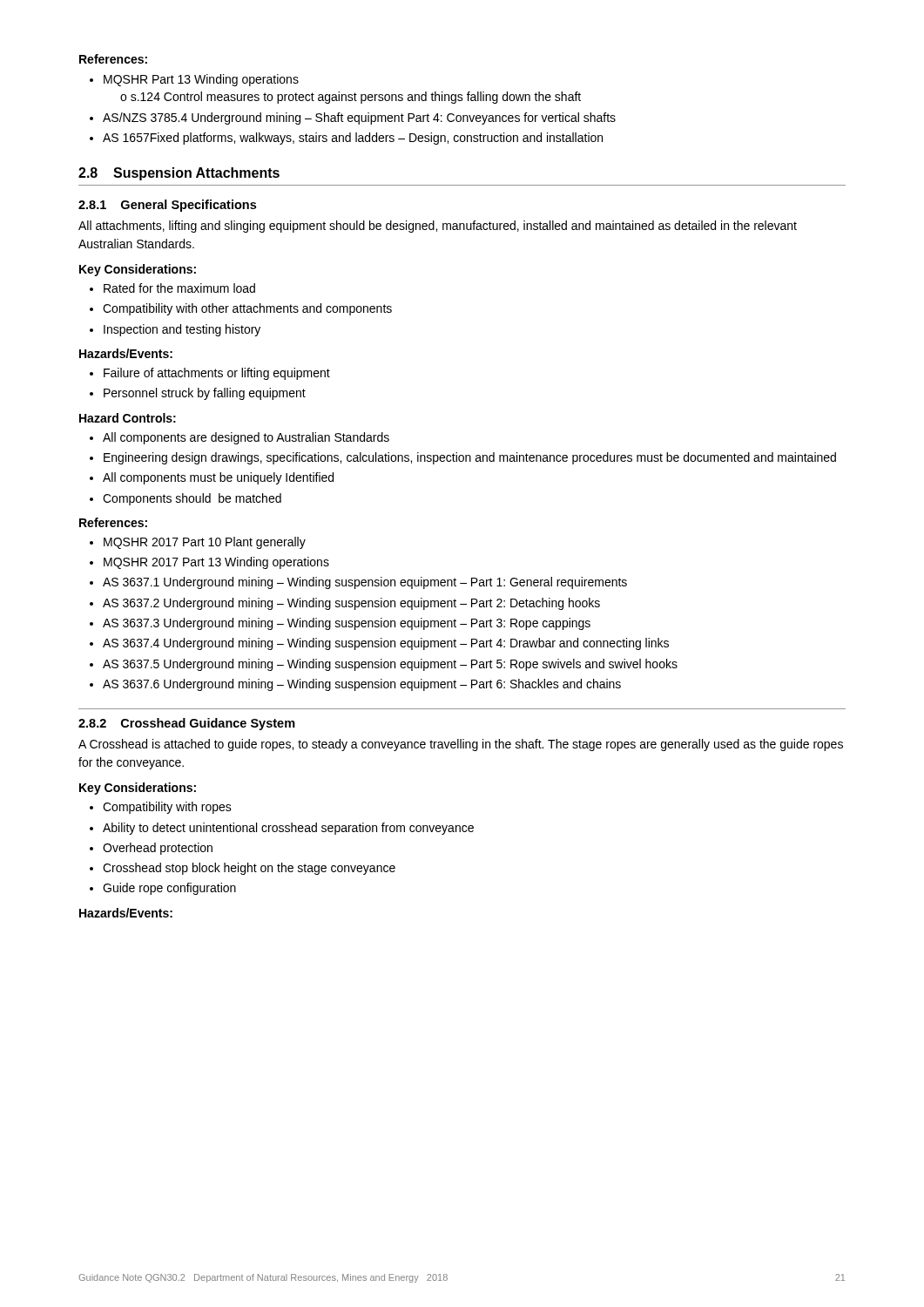Image resolution: width=924 pixels, height=1307 pixels.
Task: Point to the region starting "AS 3637.6 Underground mining – Winding suspension equipment"
Action: 362,684
